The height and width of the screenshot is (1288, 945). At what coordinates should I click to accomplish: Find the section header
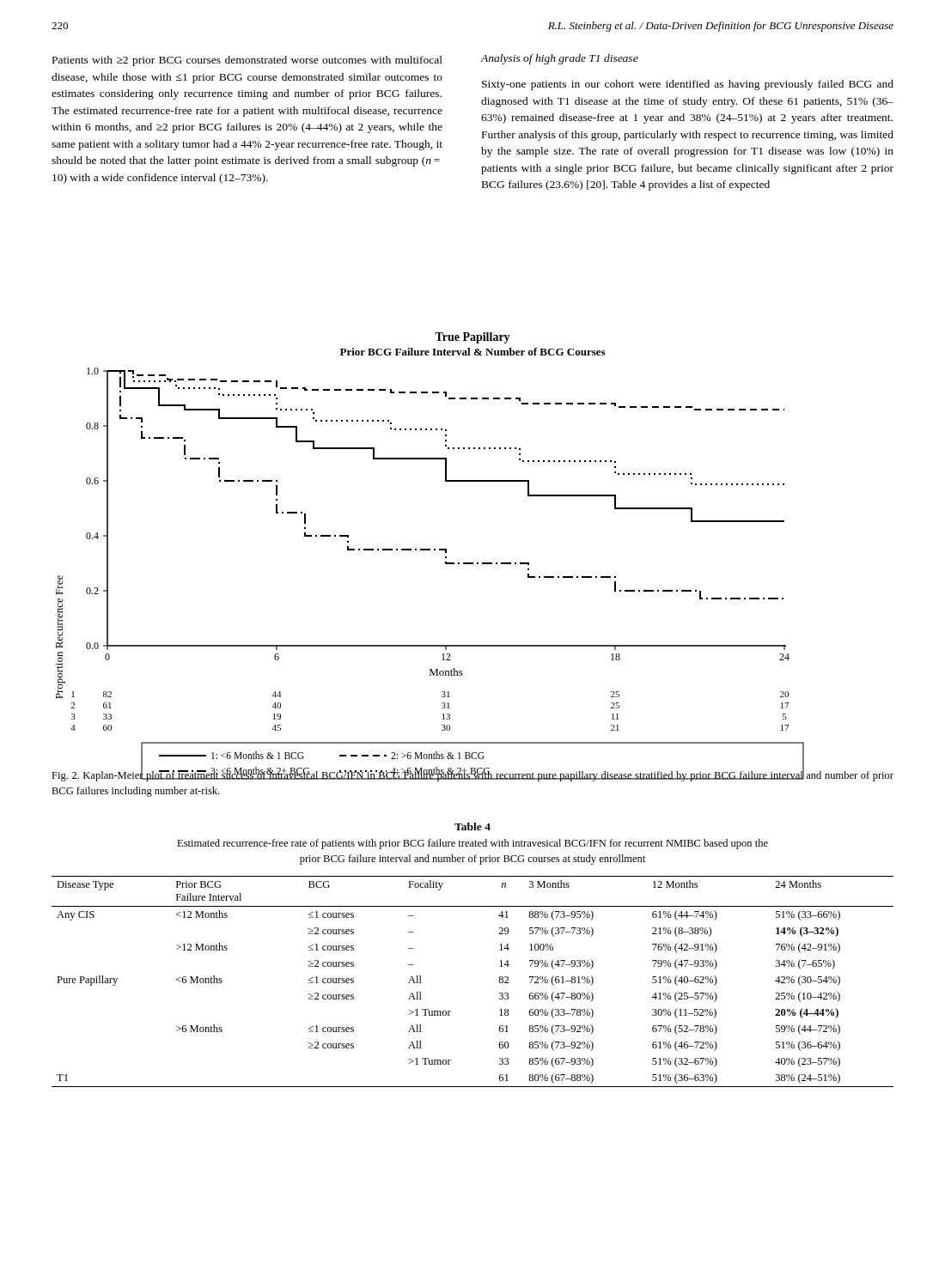pos(560,58)
